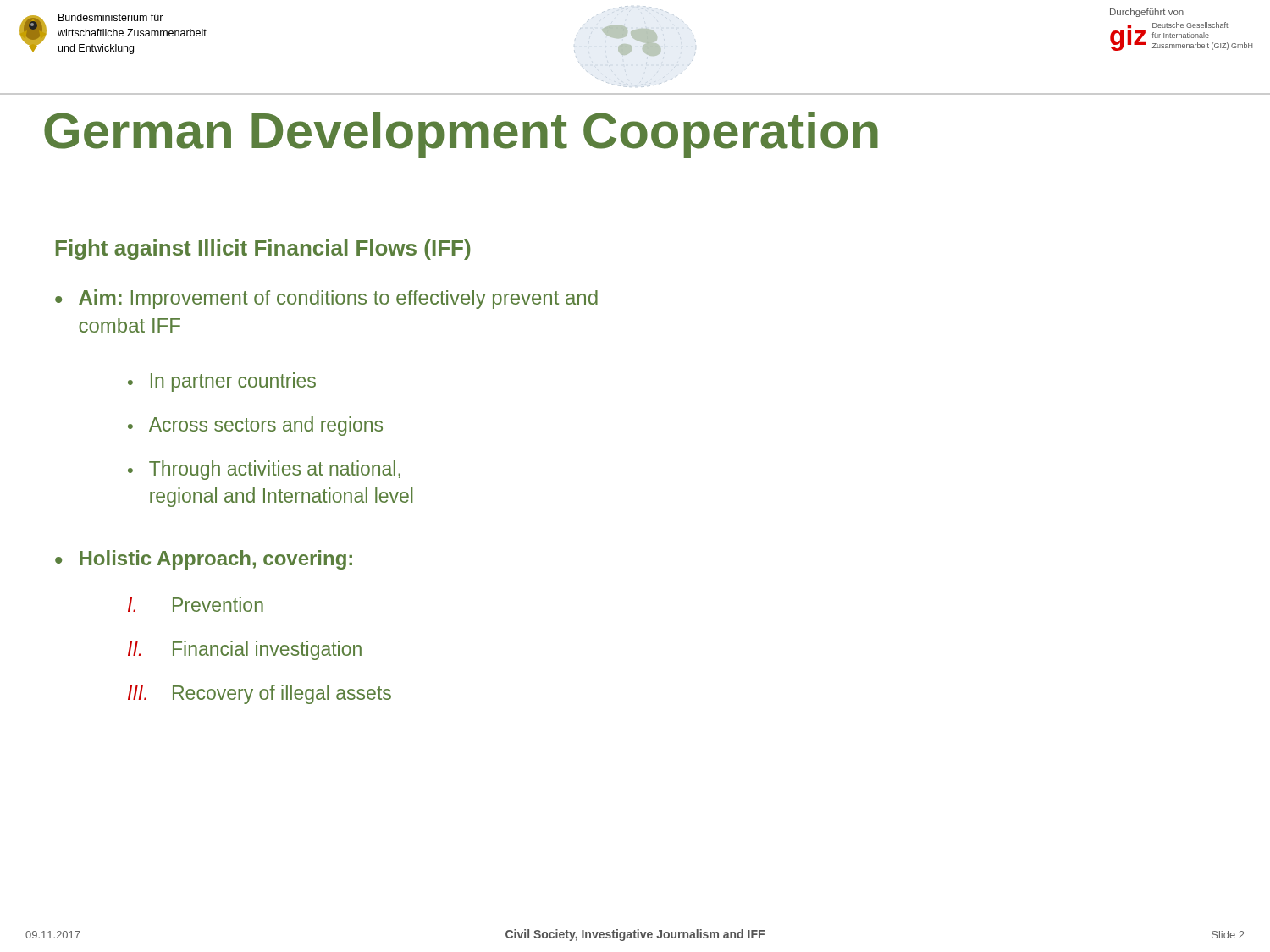The width and height of the screenshot is (1270, 952).
Task: Click on the block starting "• Holistic Approach, covering:"
Action: [204, 561]
